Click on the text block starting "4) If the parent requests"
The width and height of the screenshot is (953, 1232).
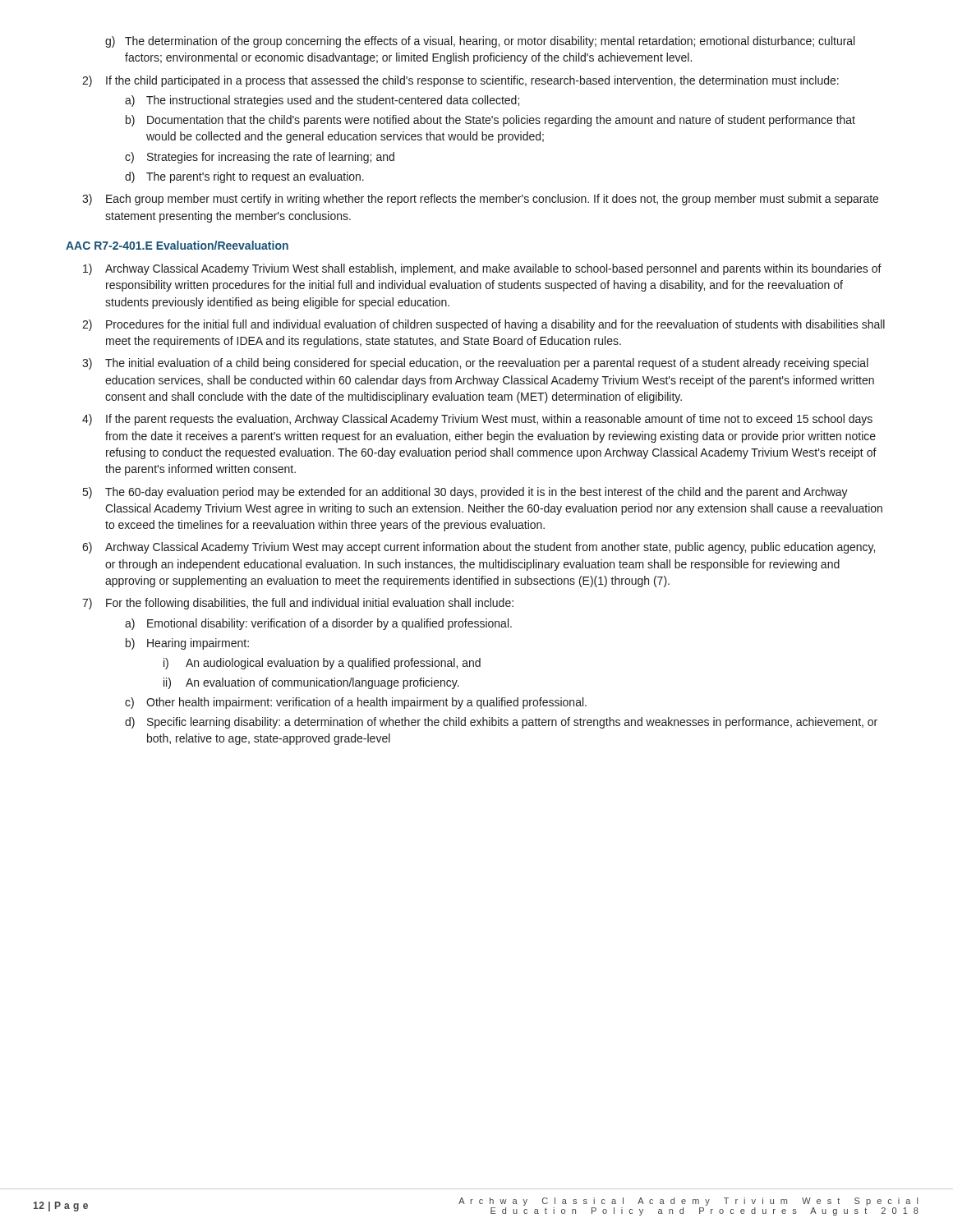click(485, 444)
